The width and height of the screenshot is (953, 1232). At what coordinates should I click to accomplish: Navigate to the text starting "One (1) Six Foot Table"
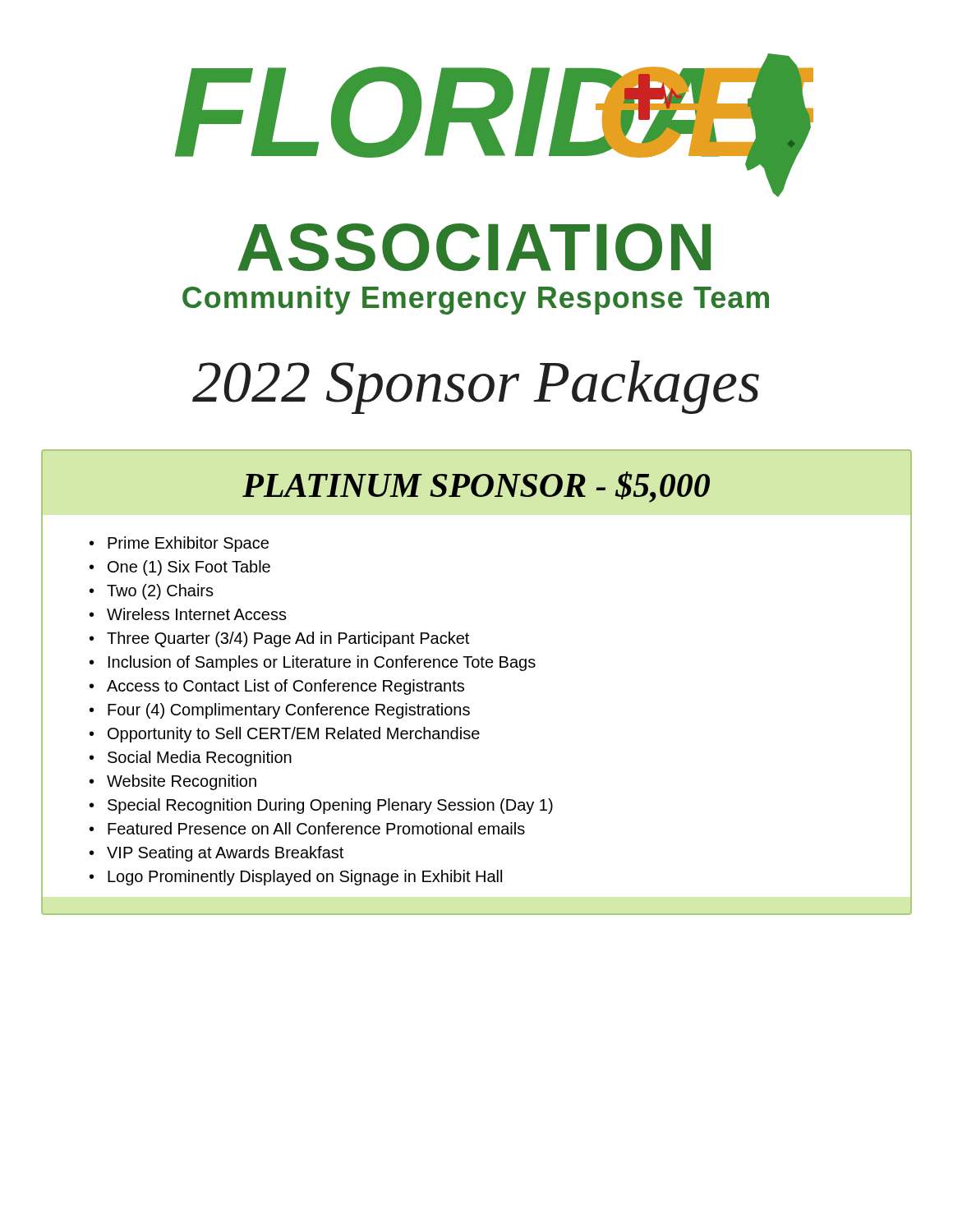pyautogui.click(x=189, y=567)
